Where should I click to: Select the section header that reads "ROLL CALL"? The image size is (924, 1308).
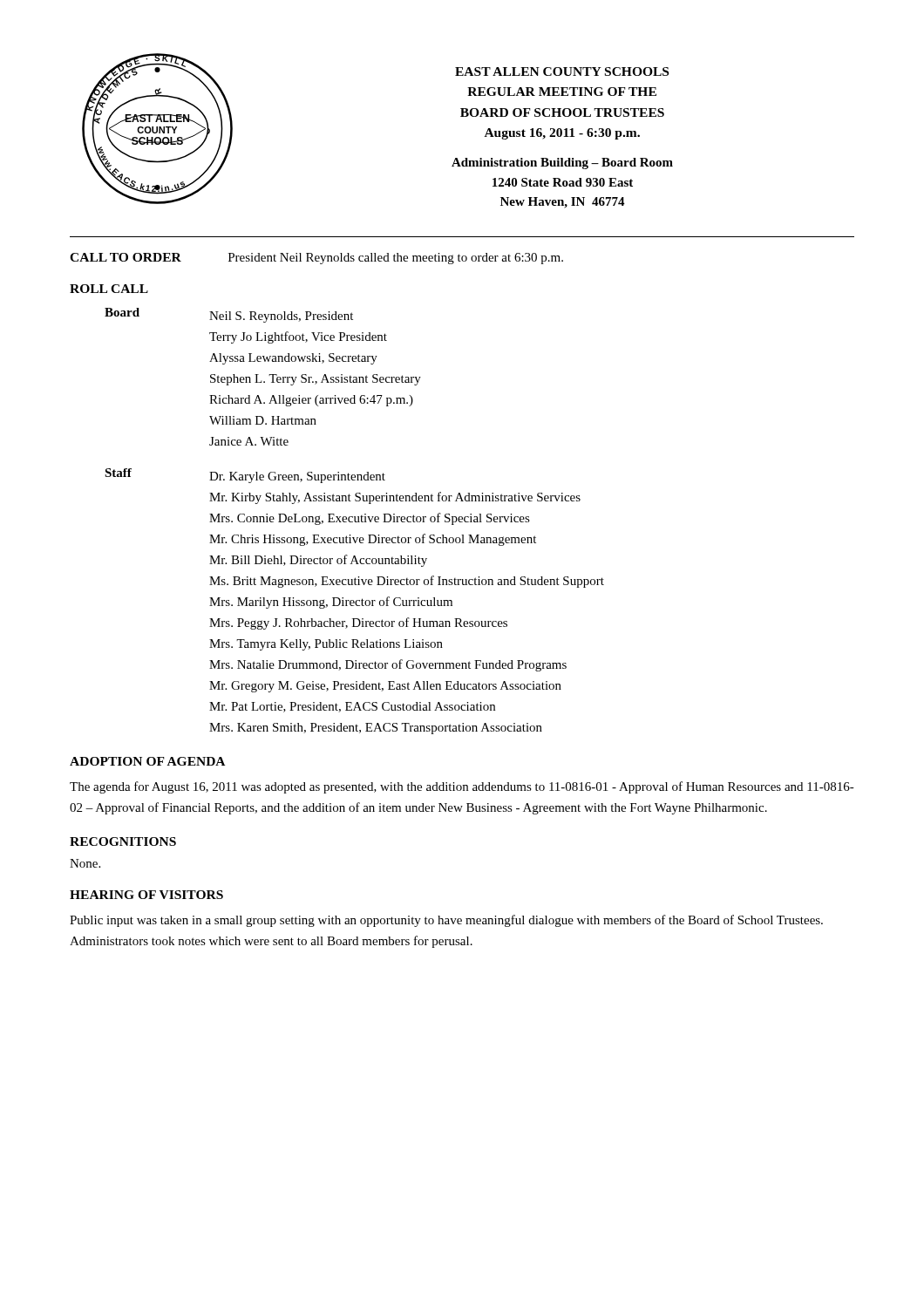coord(109,288)
